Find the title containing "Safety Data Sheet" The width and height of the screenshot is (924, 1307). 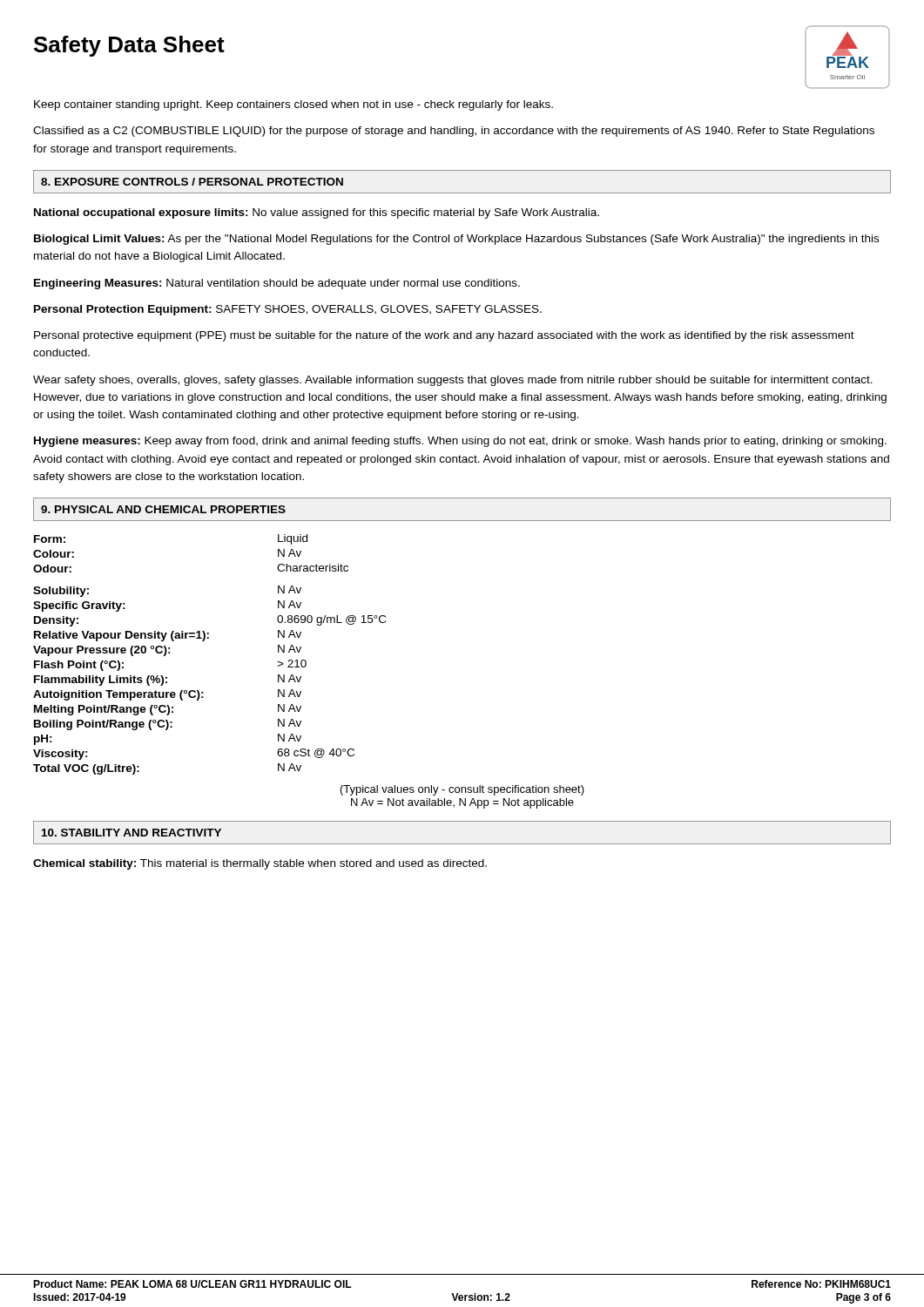tap(129, 44)
